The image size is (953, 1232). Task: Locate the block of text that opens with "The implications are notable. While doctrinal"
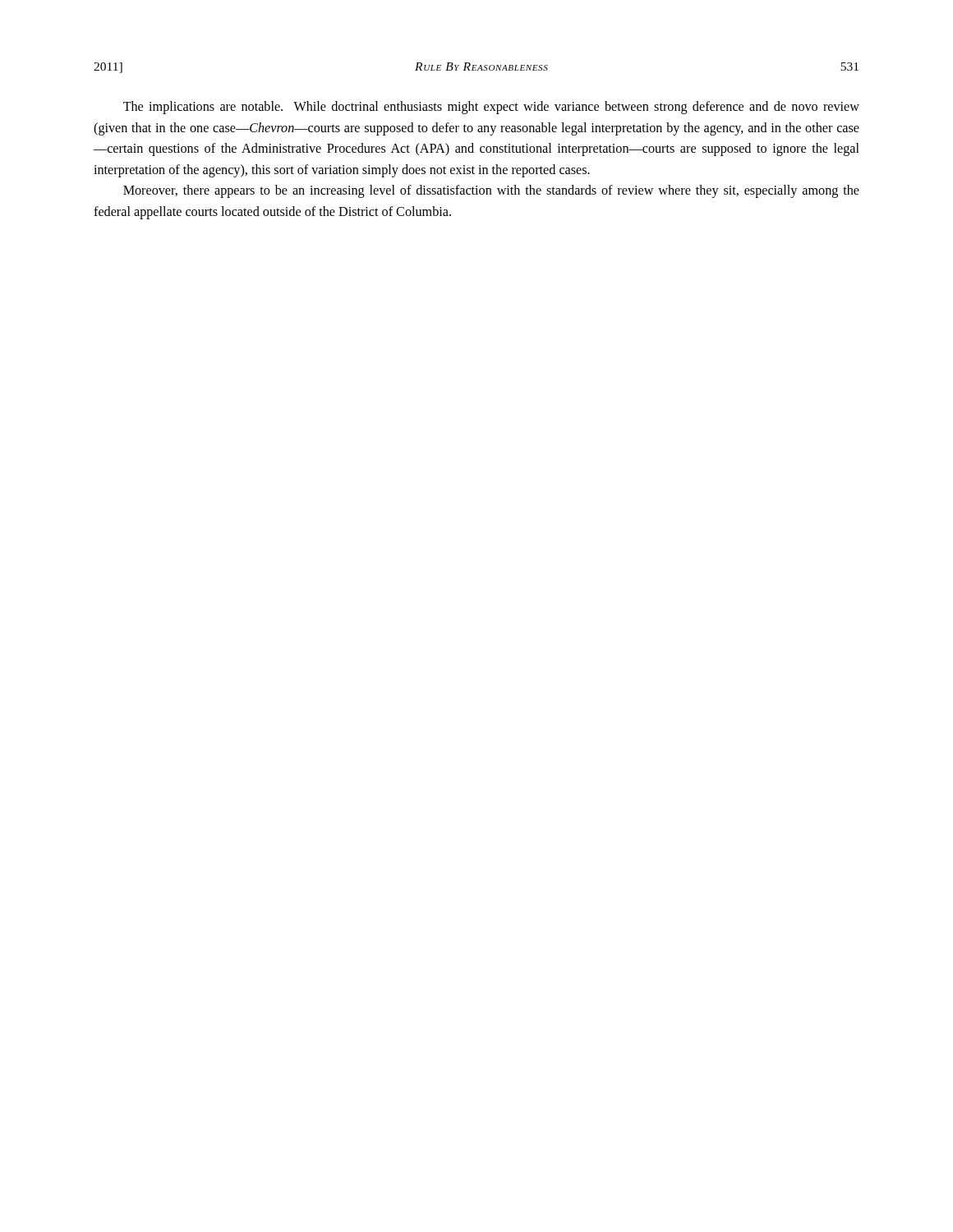pos(476,139)
